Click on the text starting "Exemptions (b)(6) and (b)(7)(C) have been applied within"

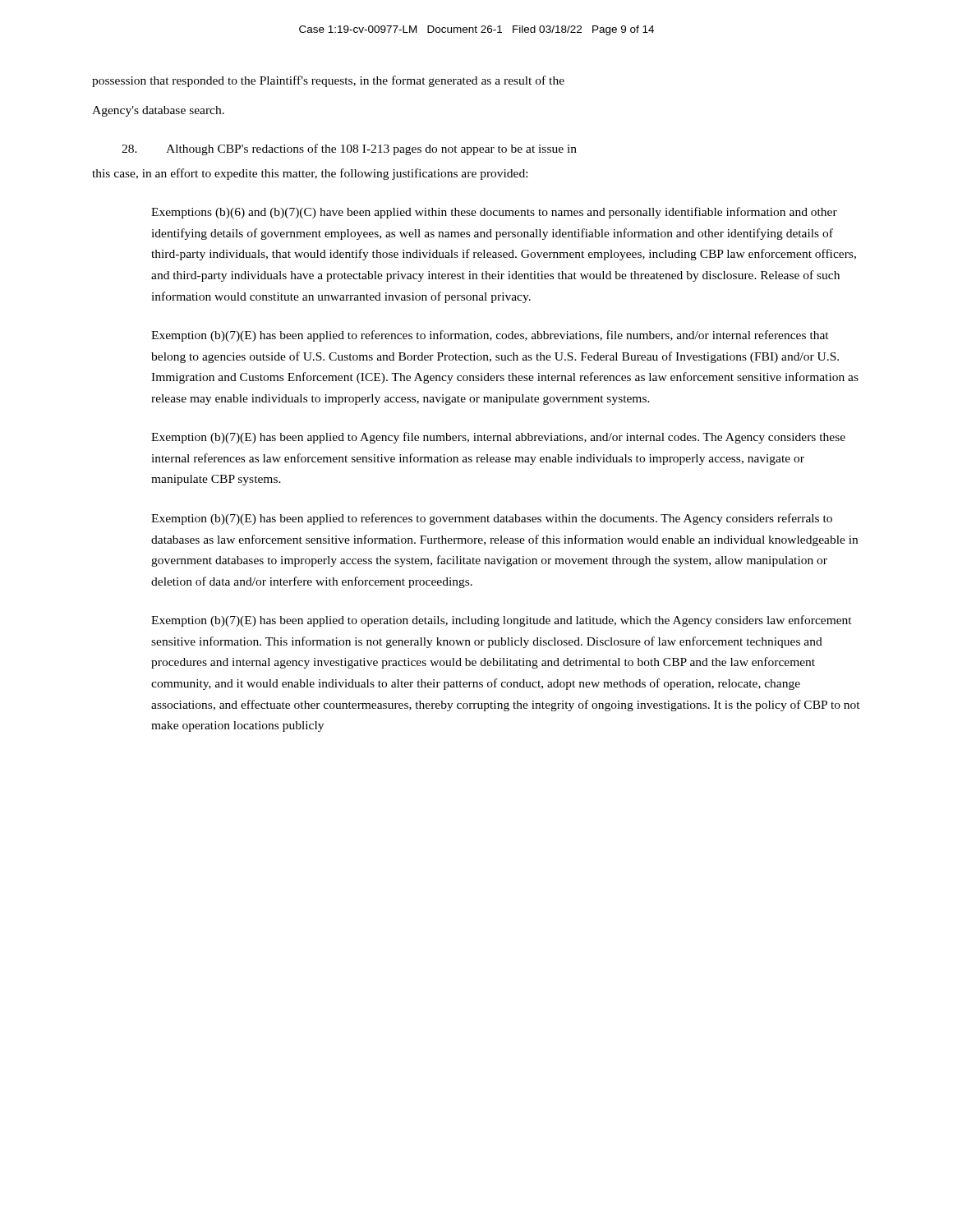pos(504,254)
